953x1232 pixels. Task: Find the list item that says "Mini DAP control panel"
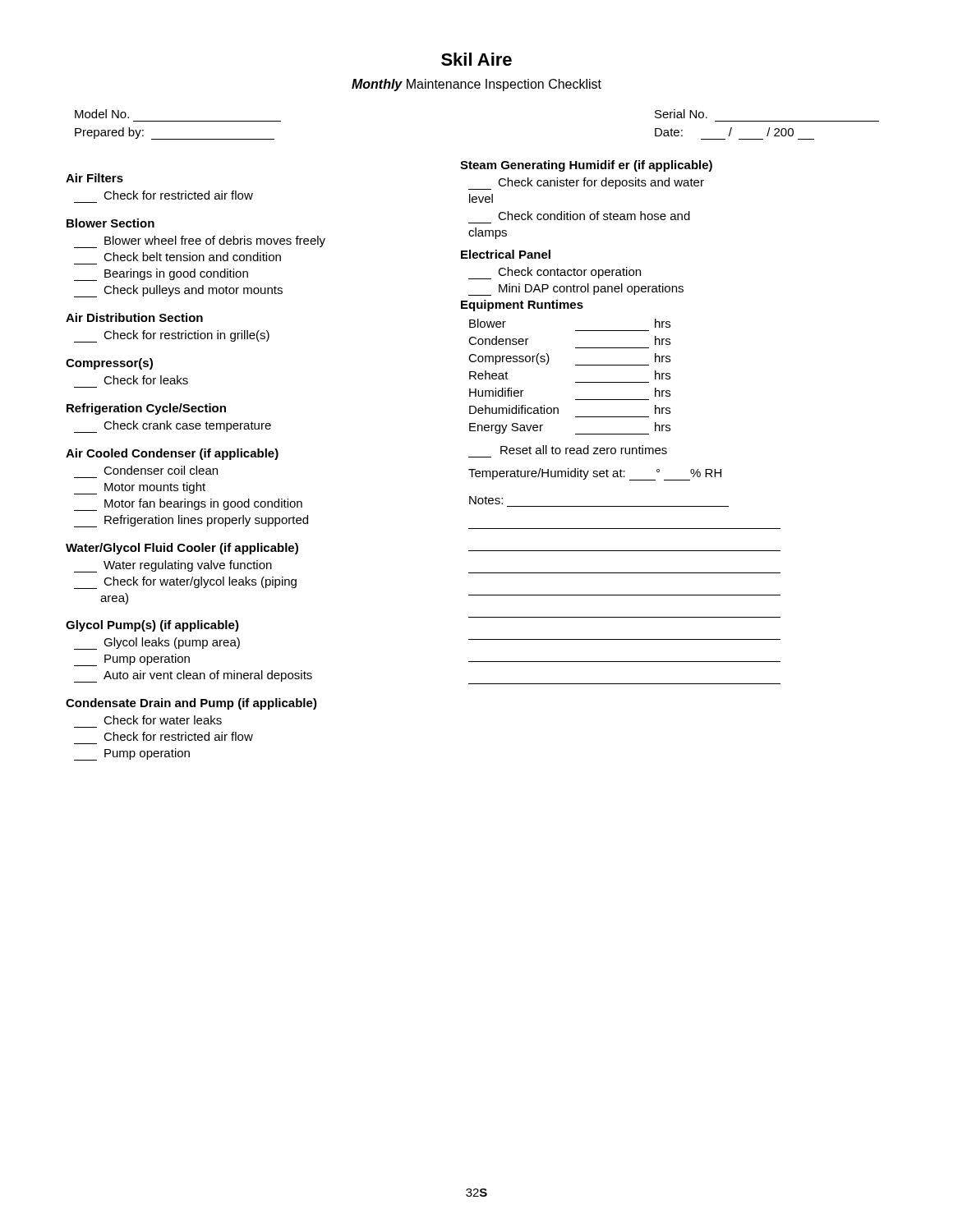tap(576, 288)
